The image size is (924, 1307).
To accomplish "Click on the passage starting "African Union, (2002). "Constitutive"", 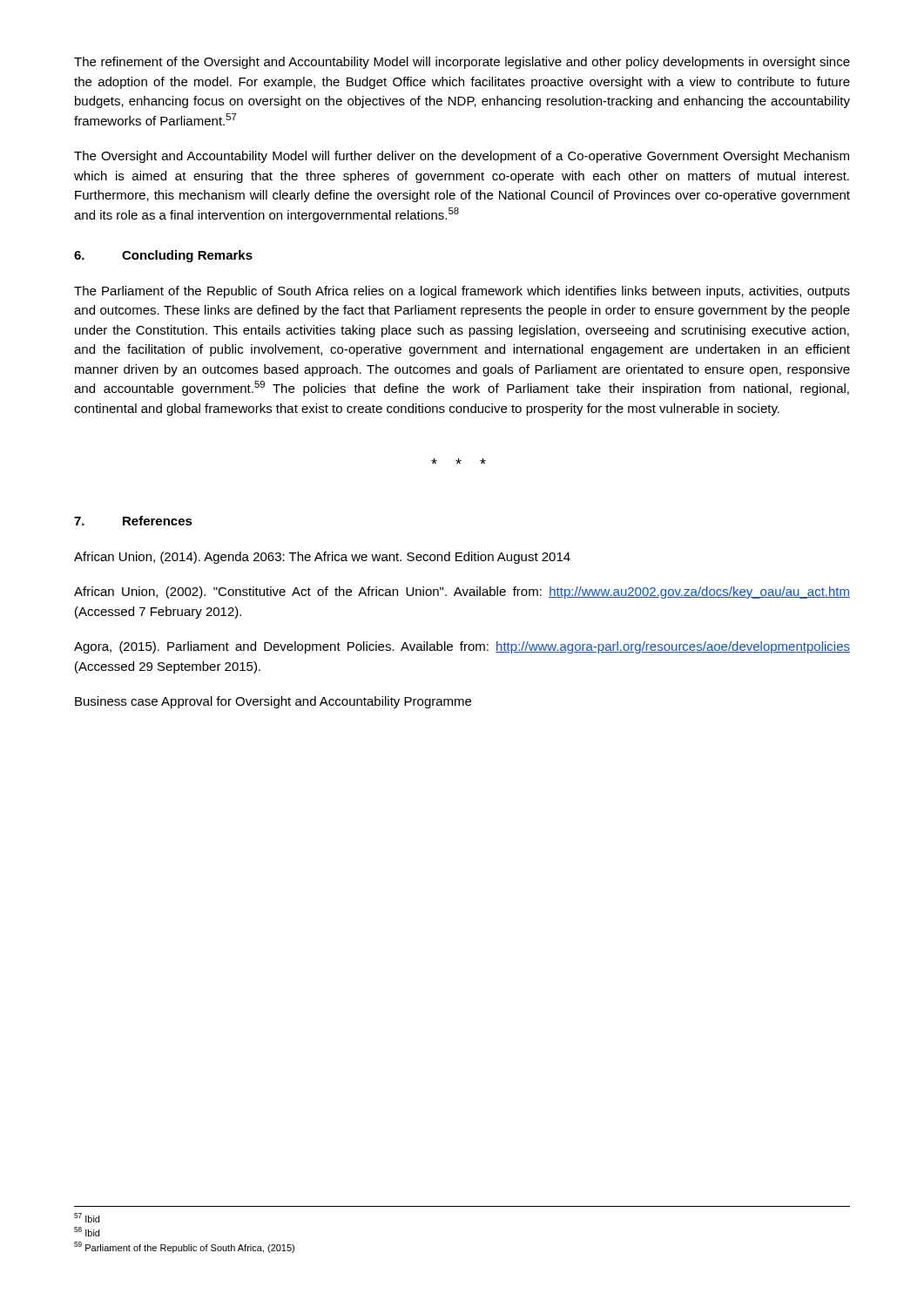I will 462,602.
